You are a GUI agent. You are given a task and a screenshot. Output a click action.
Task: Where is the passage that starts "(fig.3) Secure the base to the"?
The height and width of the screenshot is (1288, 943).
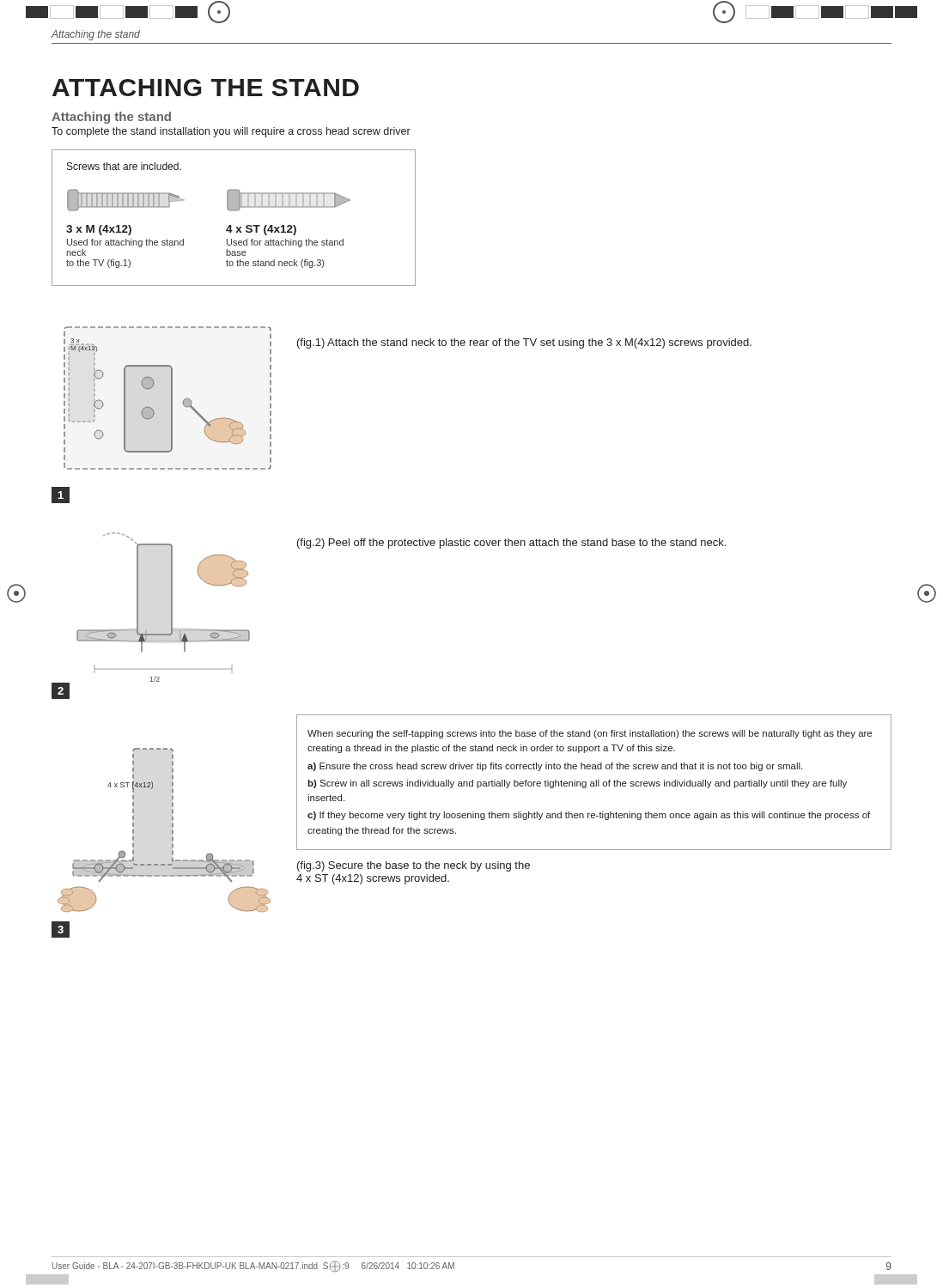tap(413, 871)
